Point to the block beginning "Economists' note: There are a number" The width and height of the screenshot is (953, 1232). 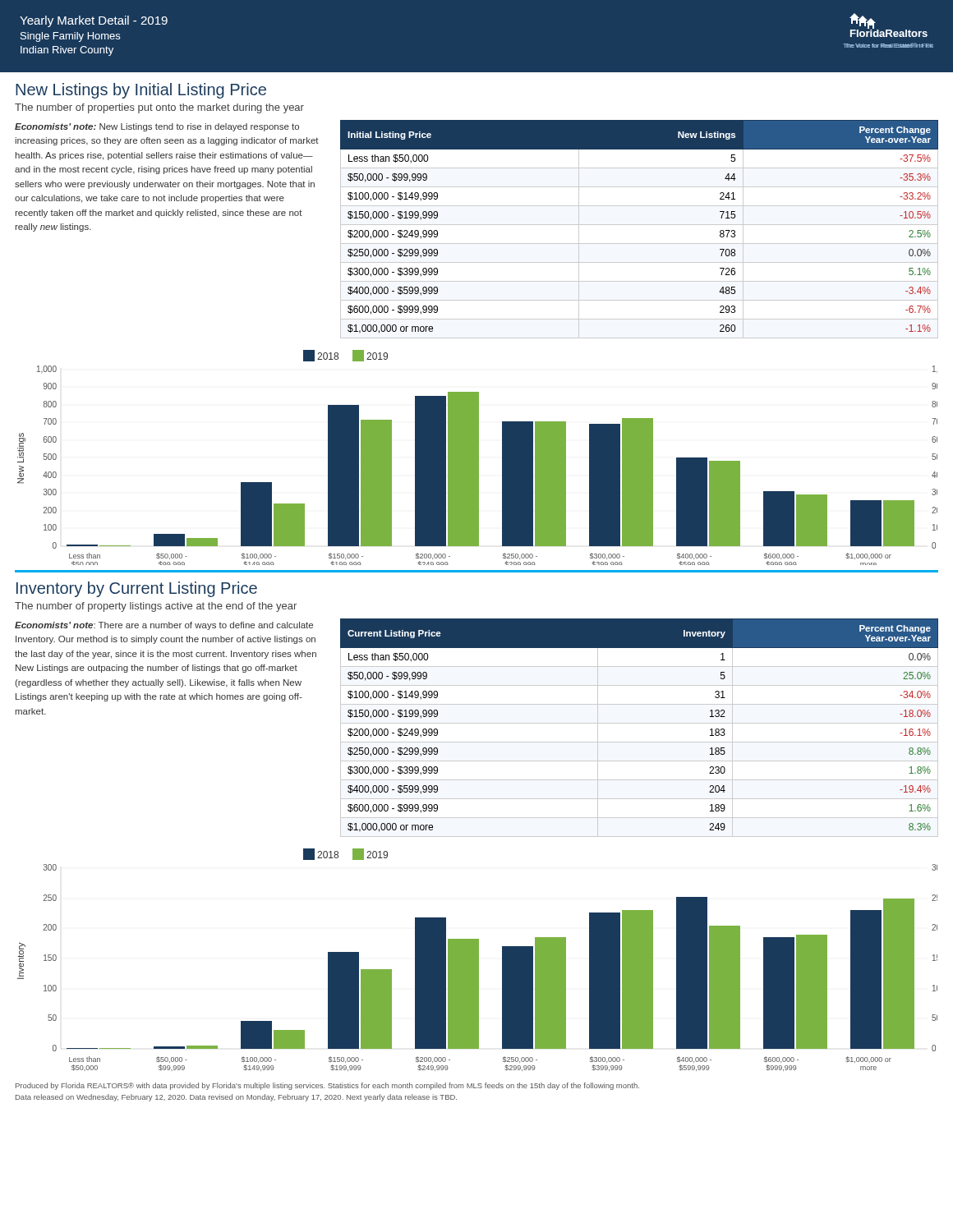(x=166, y=668)
